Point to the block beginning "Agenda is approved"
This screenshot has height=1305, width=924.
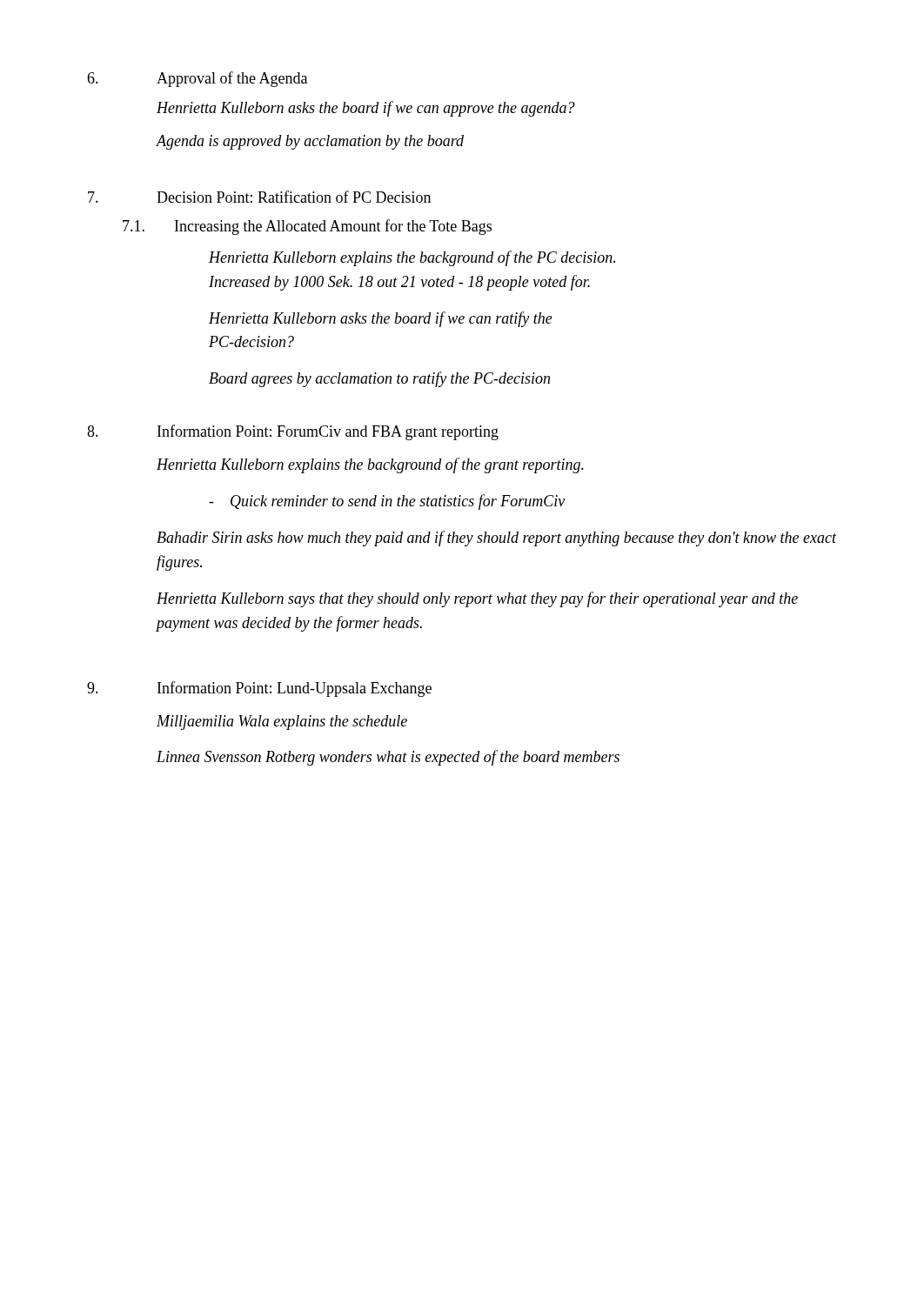pos(310,141)
